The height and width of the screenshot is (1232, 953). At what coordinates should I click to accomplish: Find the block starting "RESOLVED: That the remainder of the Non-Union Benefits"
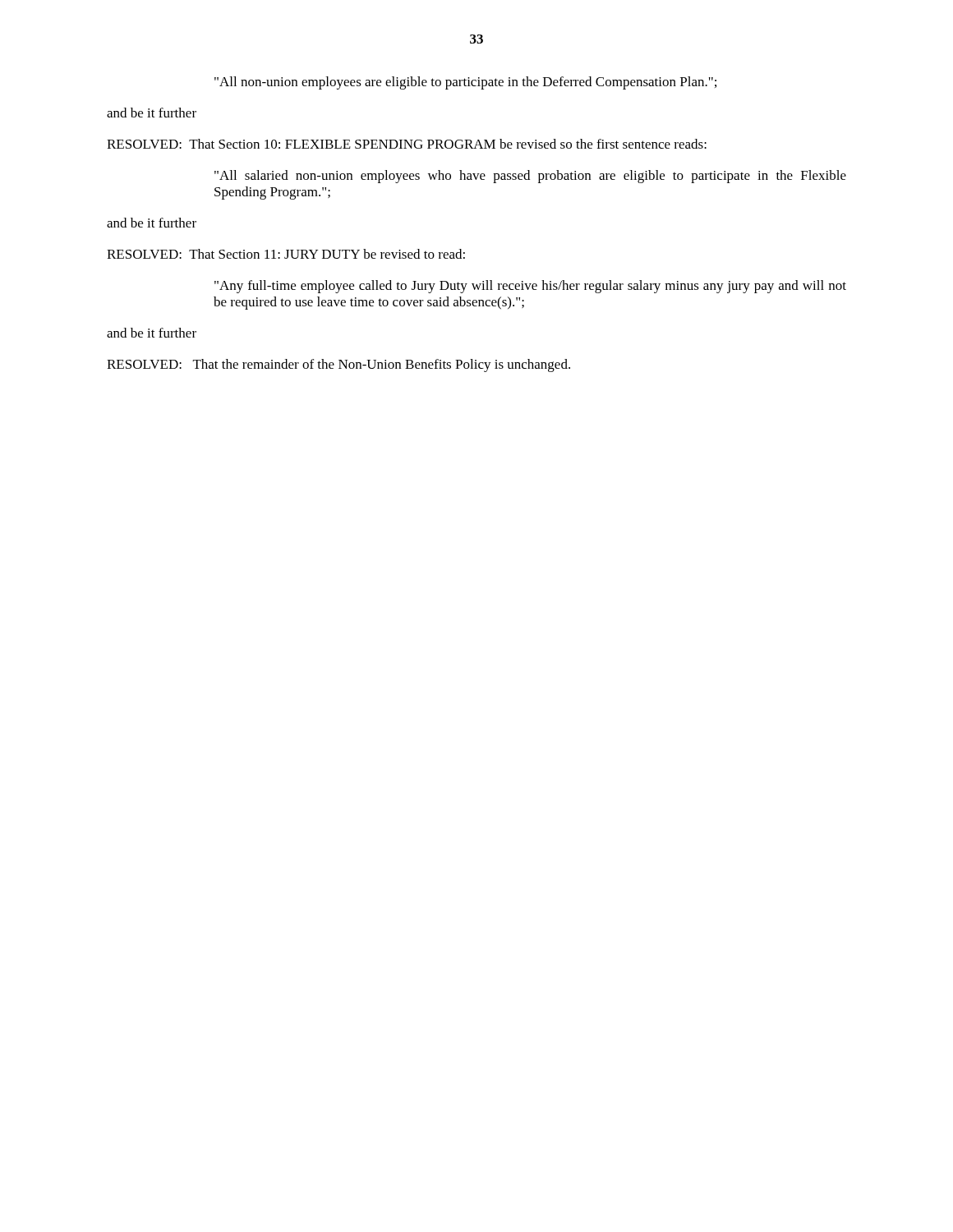click(339, 364)
